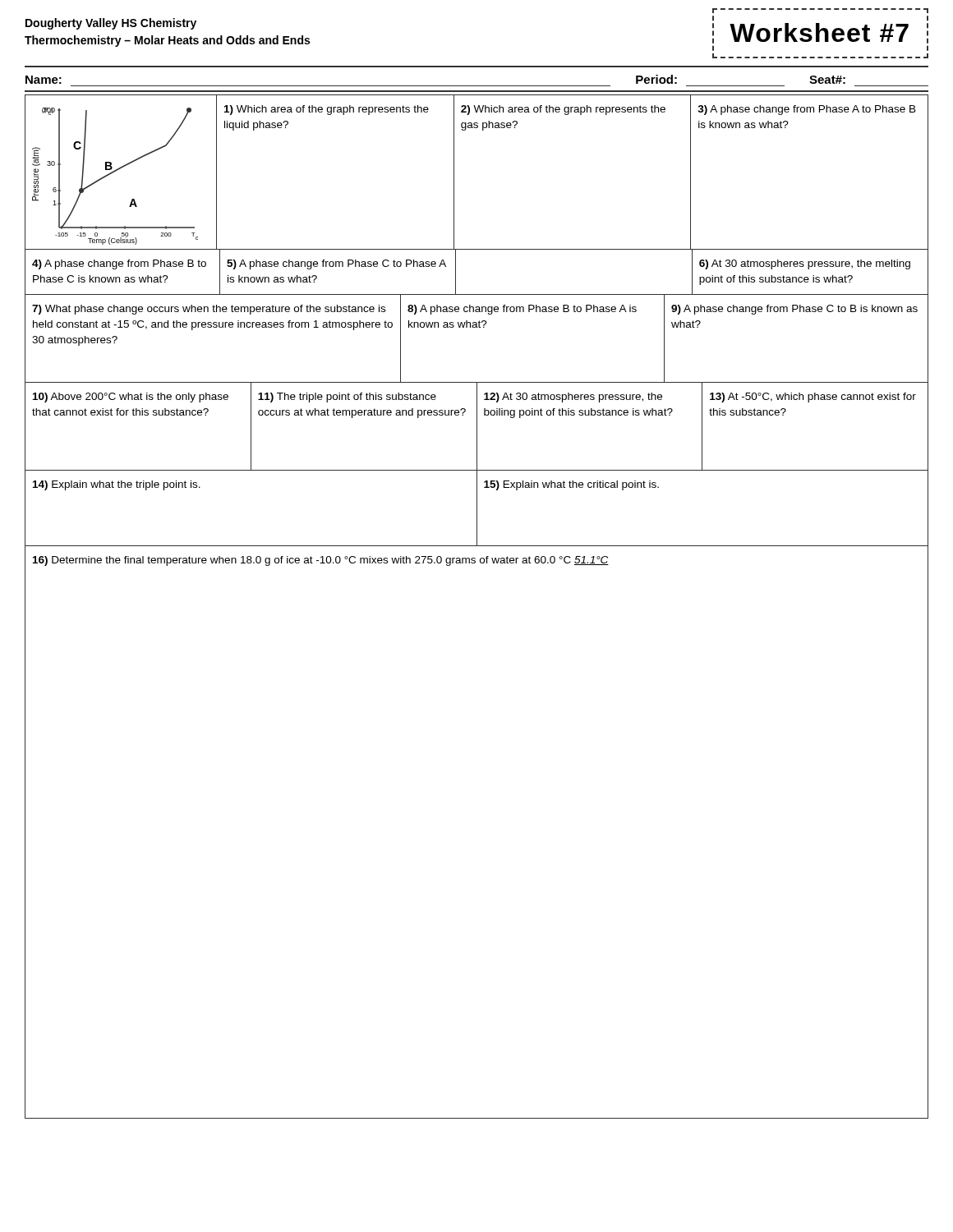The height and width of the screenshot is (1232, 953).
Task: Point to the block beginning "5) A phase"
Action: click(338, 272)
